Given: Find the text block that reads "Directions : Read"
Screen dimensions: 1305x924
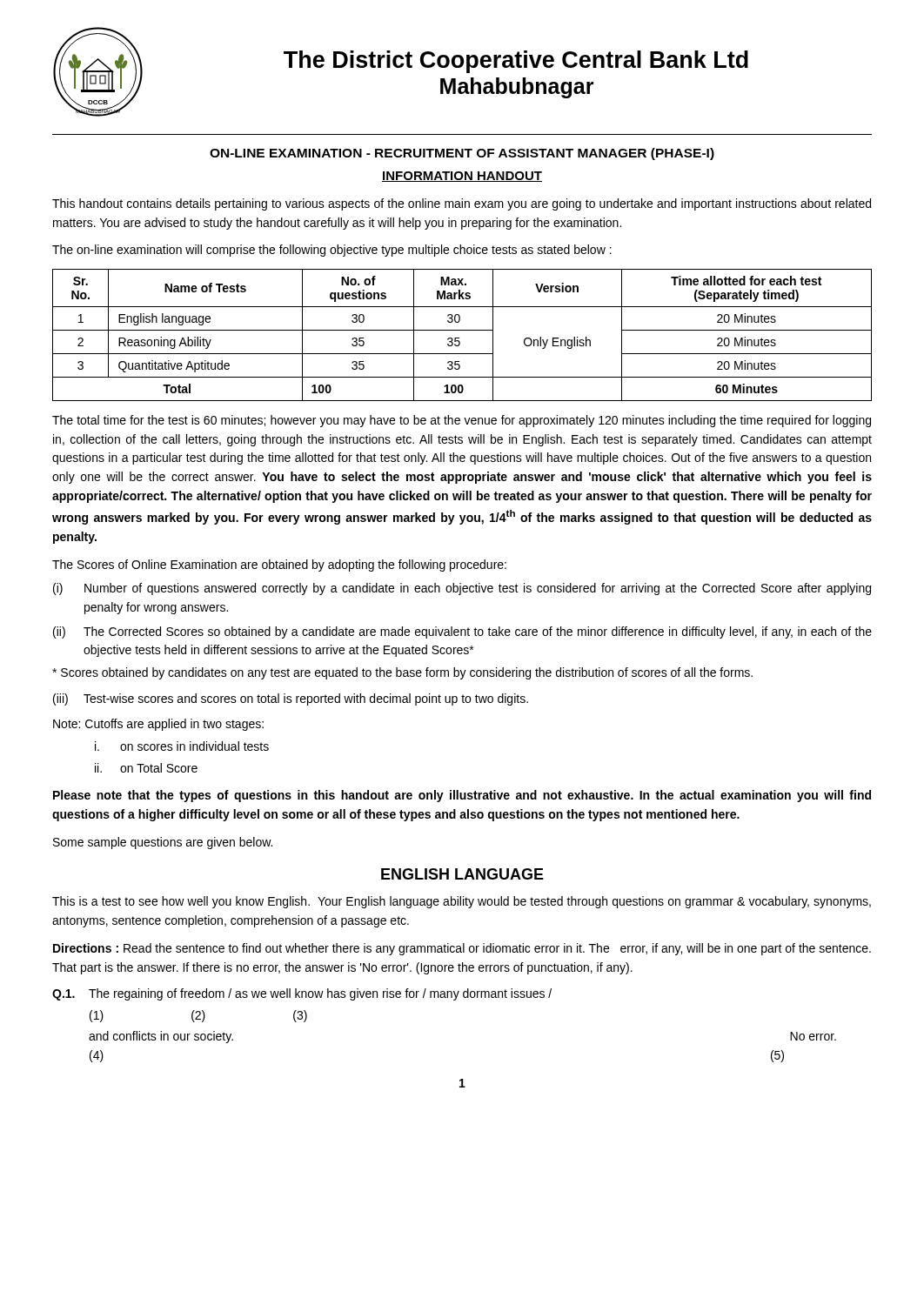Looking at the screenshot, I should point(462,958).
